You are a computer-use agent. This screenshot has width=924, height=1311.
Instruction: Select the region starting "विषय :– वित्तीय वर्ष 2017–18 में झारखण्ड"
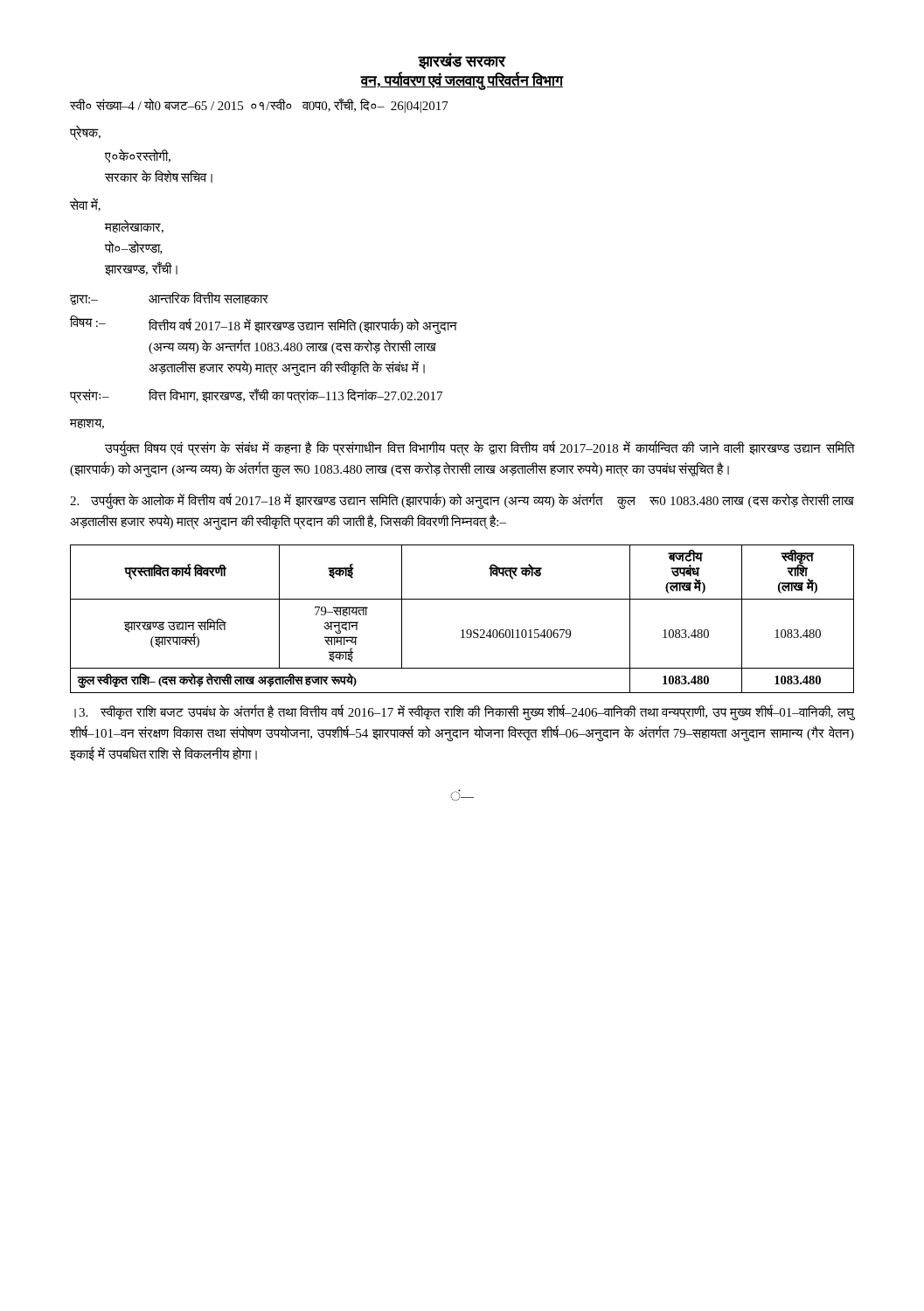(264, 325)
